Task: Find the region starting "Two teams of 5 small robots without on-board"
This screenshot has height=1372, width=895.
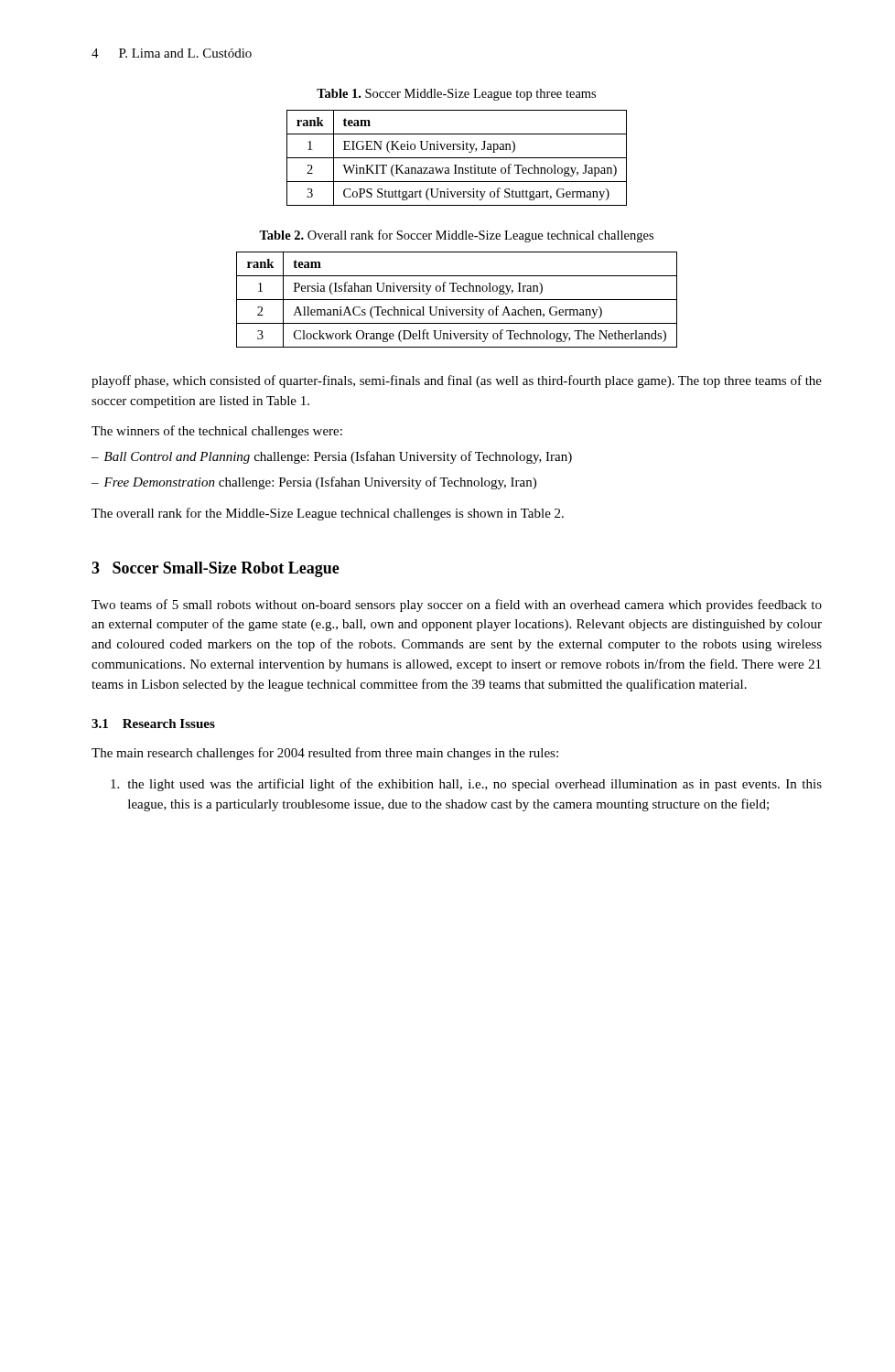Action: (457, 644)
